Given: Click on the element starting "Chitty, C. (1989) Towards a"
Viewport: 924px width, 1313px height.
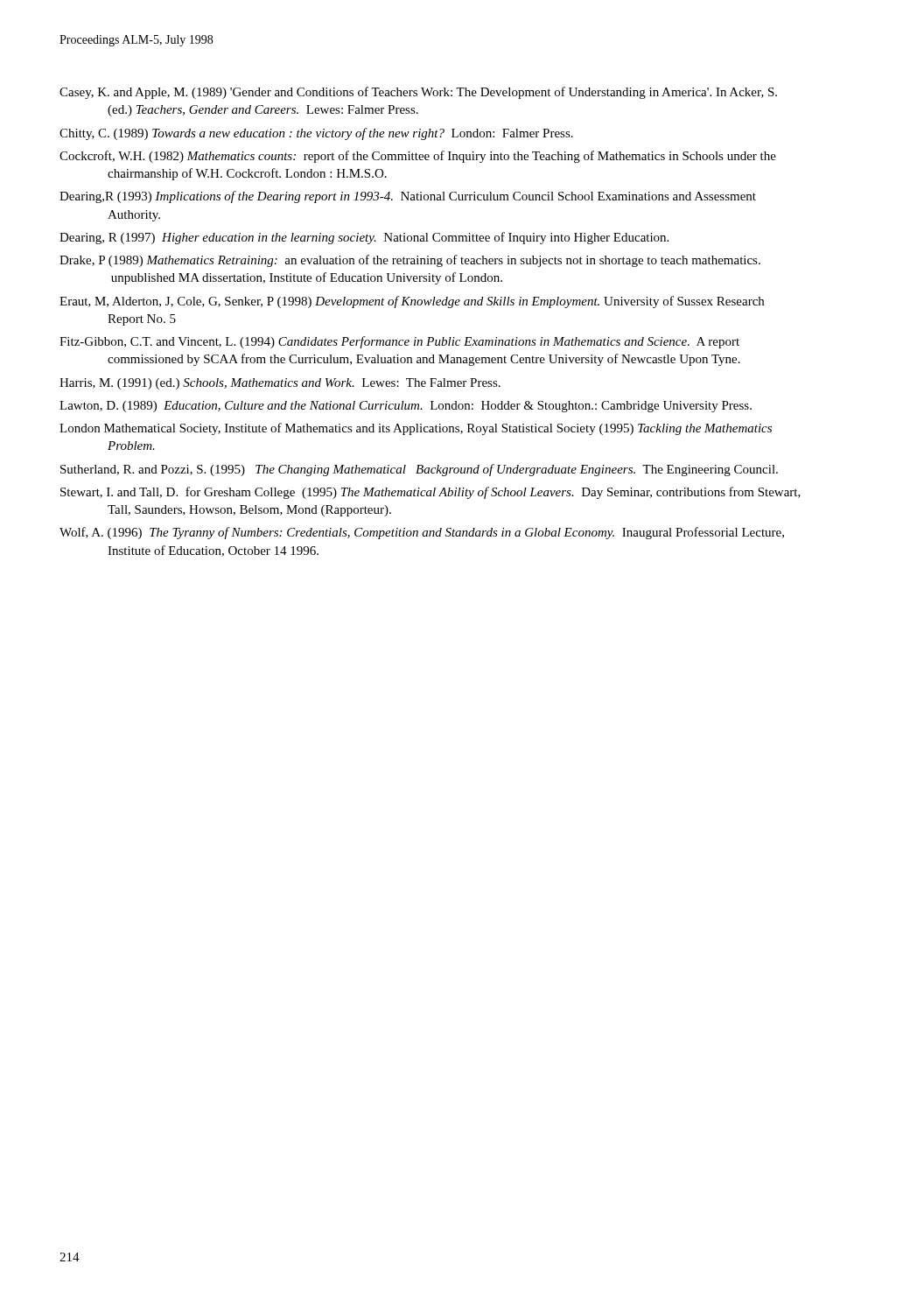Looking at the screenshot, I should [317, 133].
